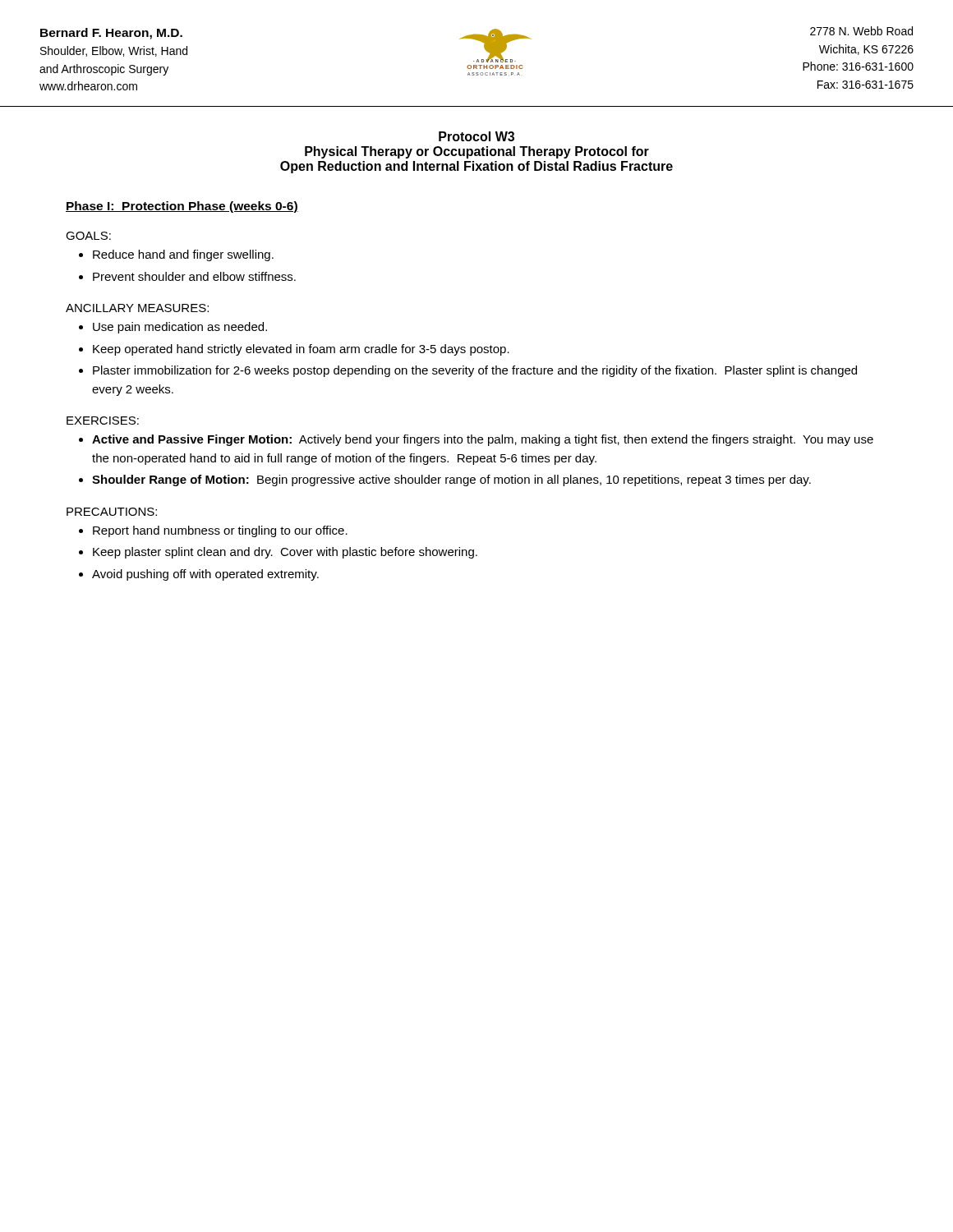Find the title containing "Protocol W3 Physical Therapy or Occupational Therapy Protocol"
953x1232 pixels.
pyautogui.click(x=476, y=152)
